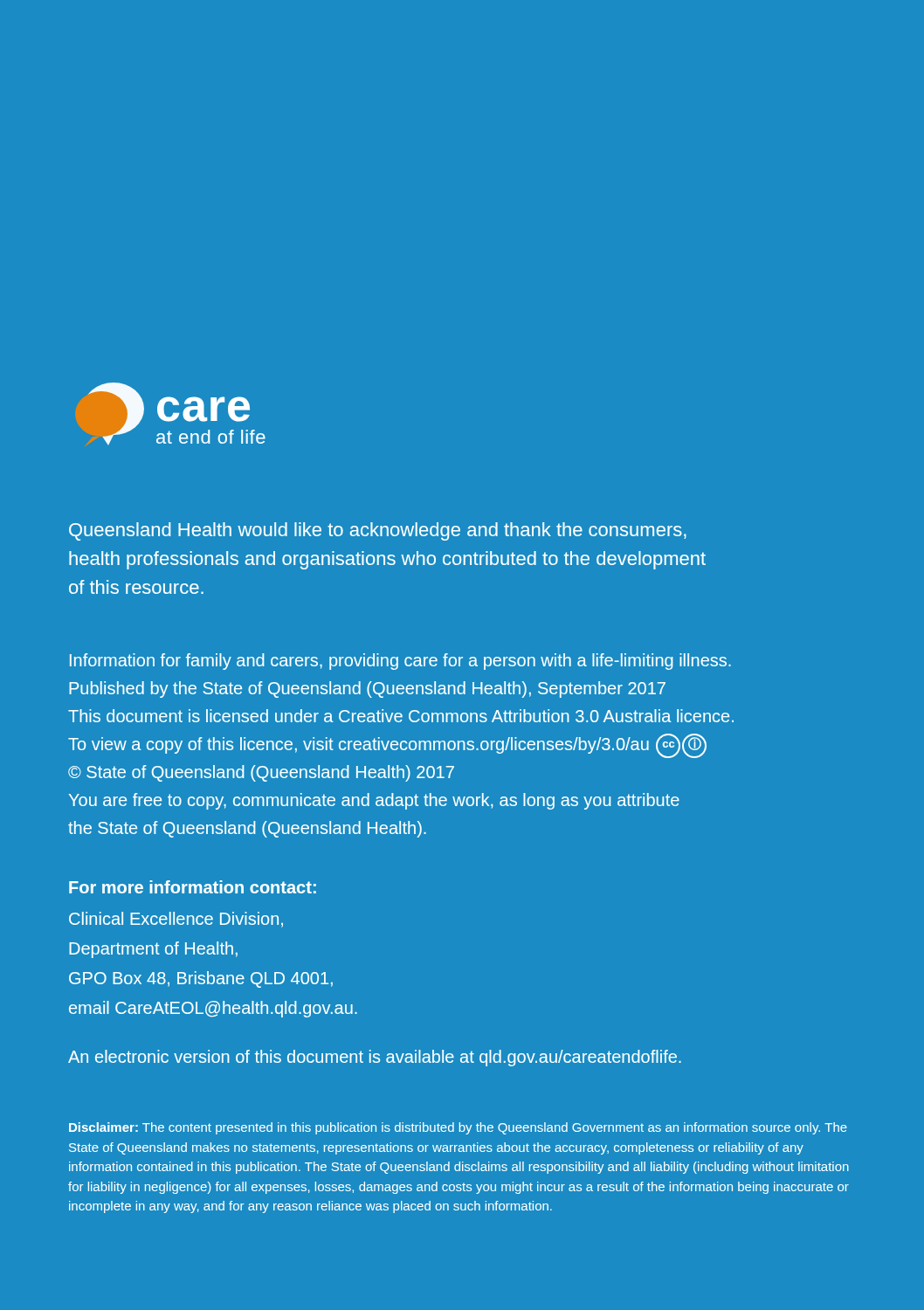Click on the logo
The height and width of the screenshot is (1310, 924).
[167, 415]
